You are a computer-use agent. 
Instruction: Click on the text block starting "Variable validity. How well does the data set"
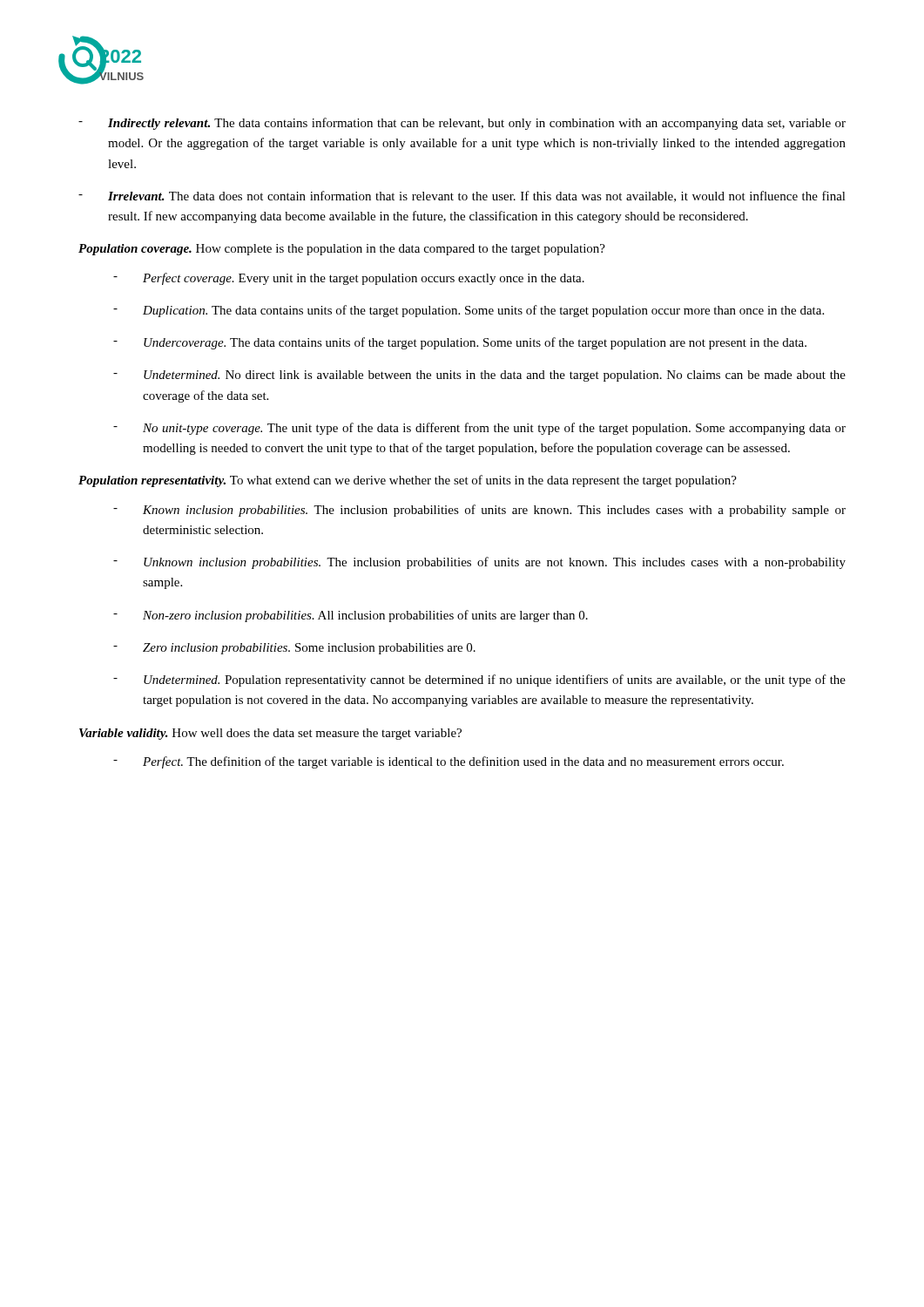coord(270,732)
